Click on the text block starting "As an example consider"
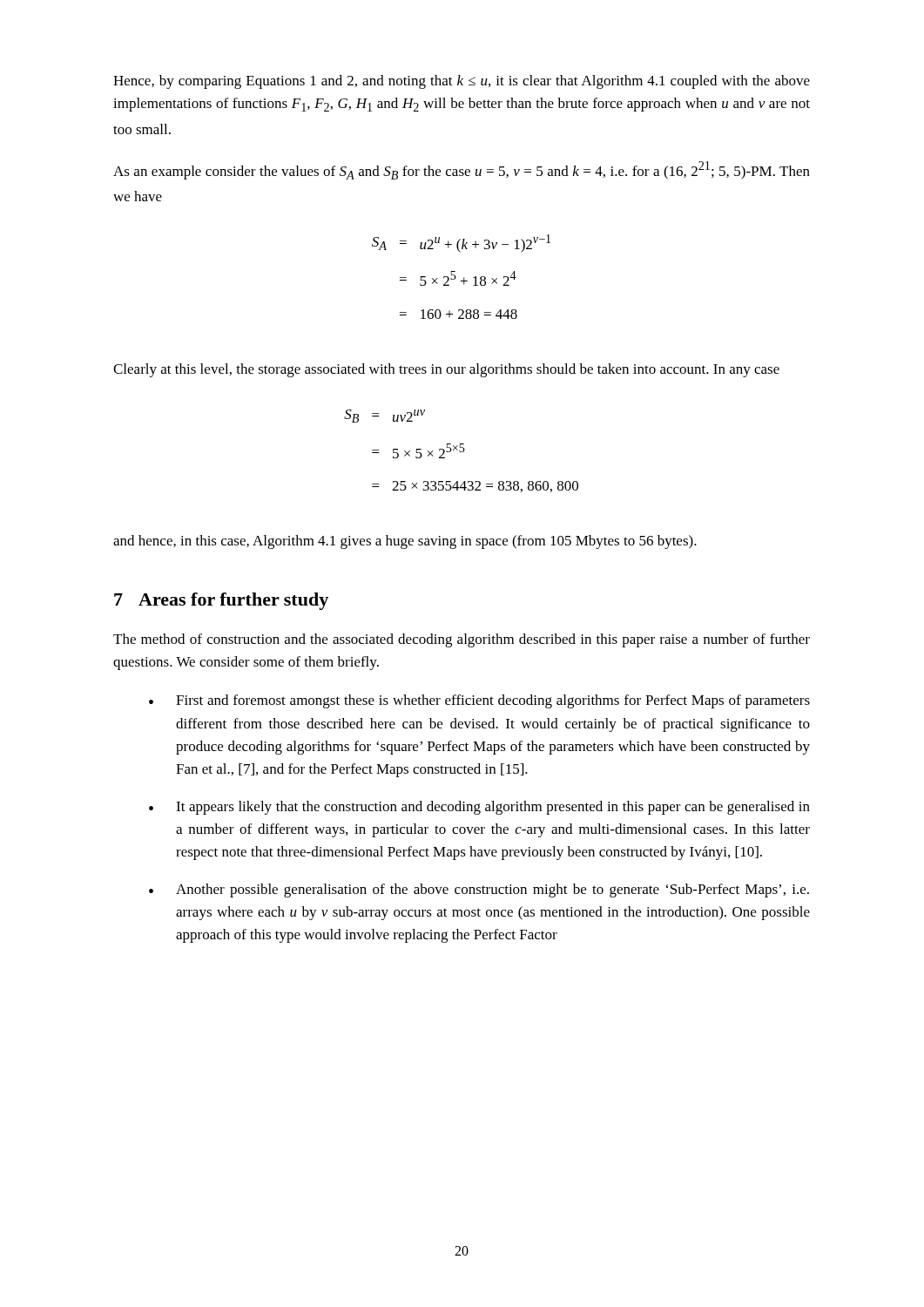 pos(462,182)
